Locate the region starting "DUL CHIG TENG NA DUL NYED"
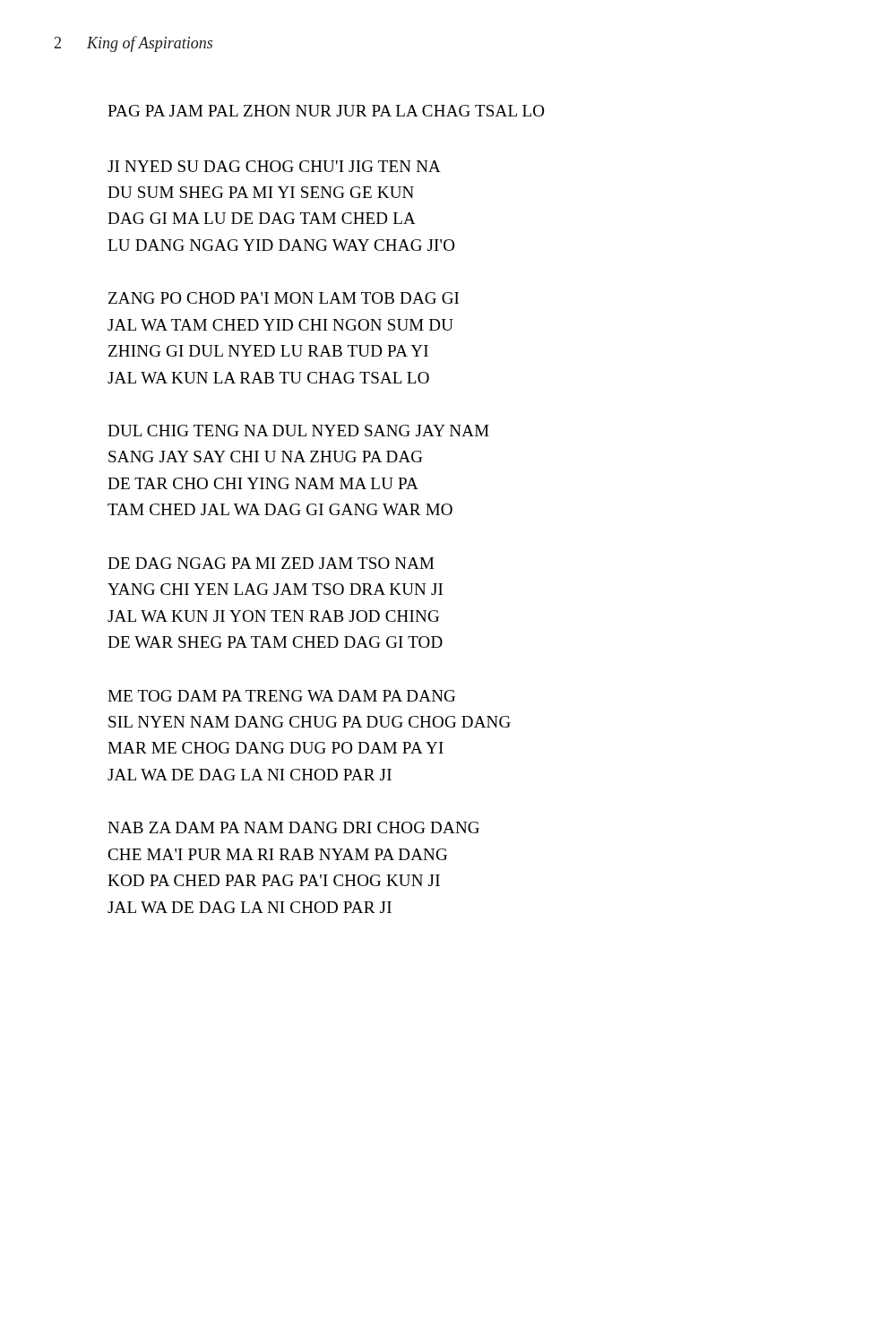The height and width of the screenshot is (1344, 896). pyautogui.click(x=298, y=431)
